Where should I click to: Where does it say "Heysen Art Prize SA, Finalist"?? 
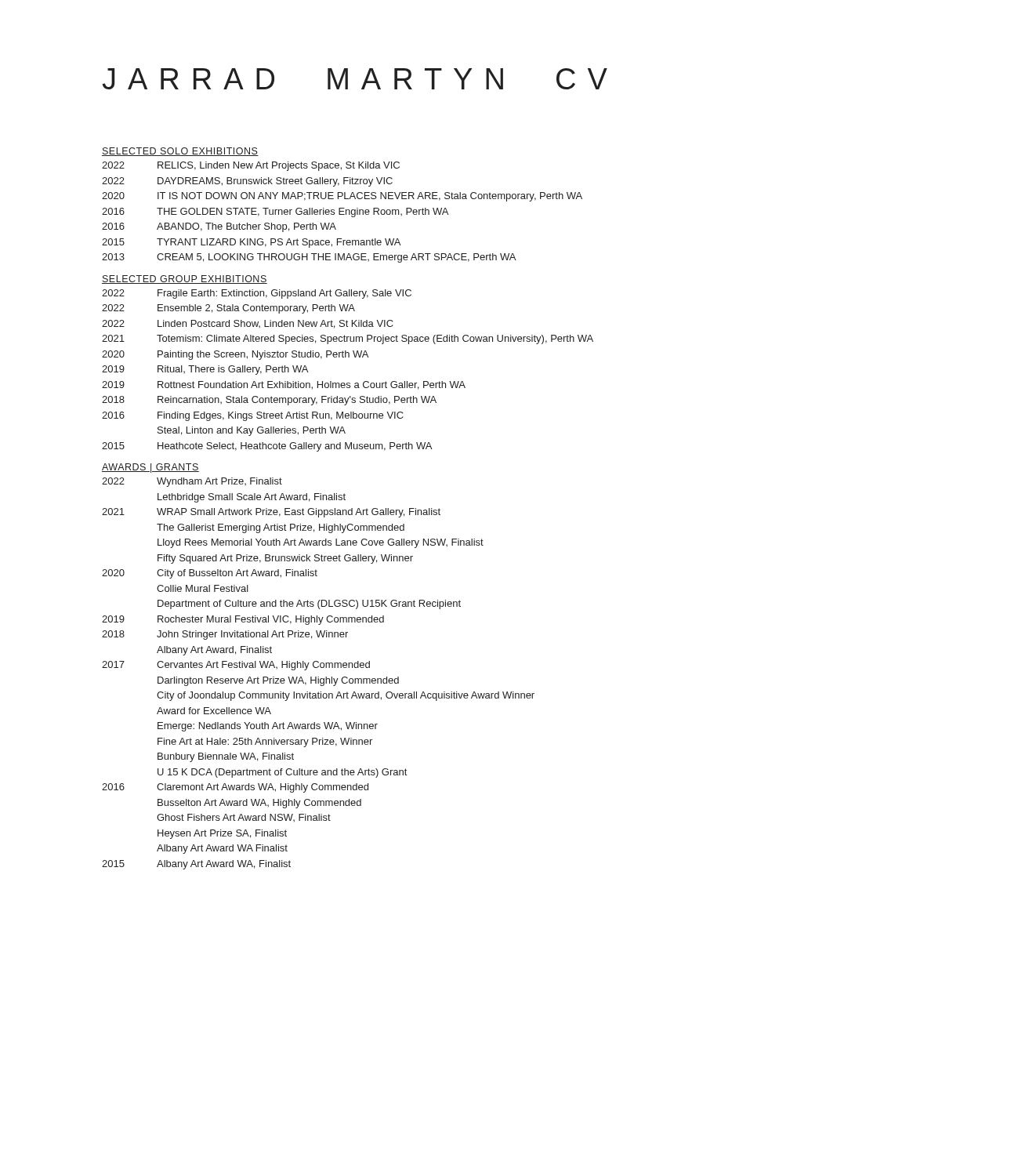pyautogui.click(x=222, y=834)
